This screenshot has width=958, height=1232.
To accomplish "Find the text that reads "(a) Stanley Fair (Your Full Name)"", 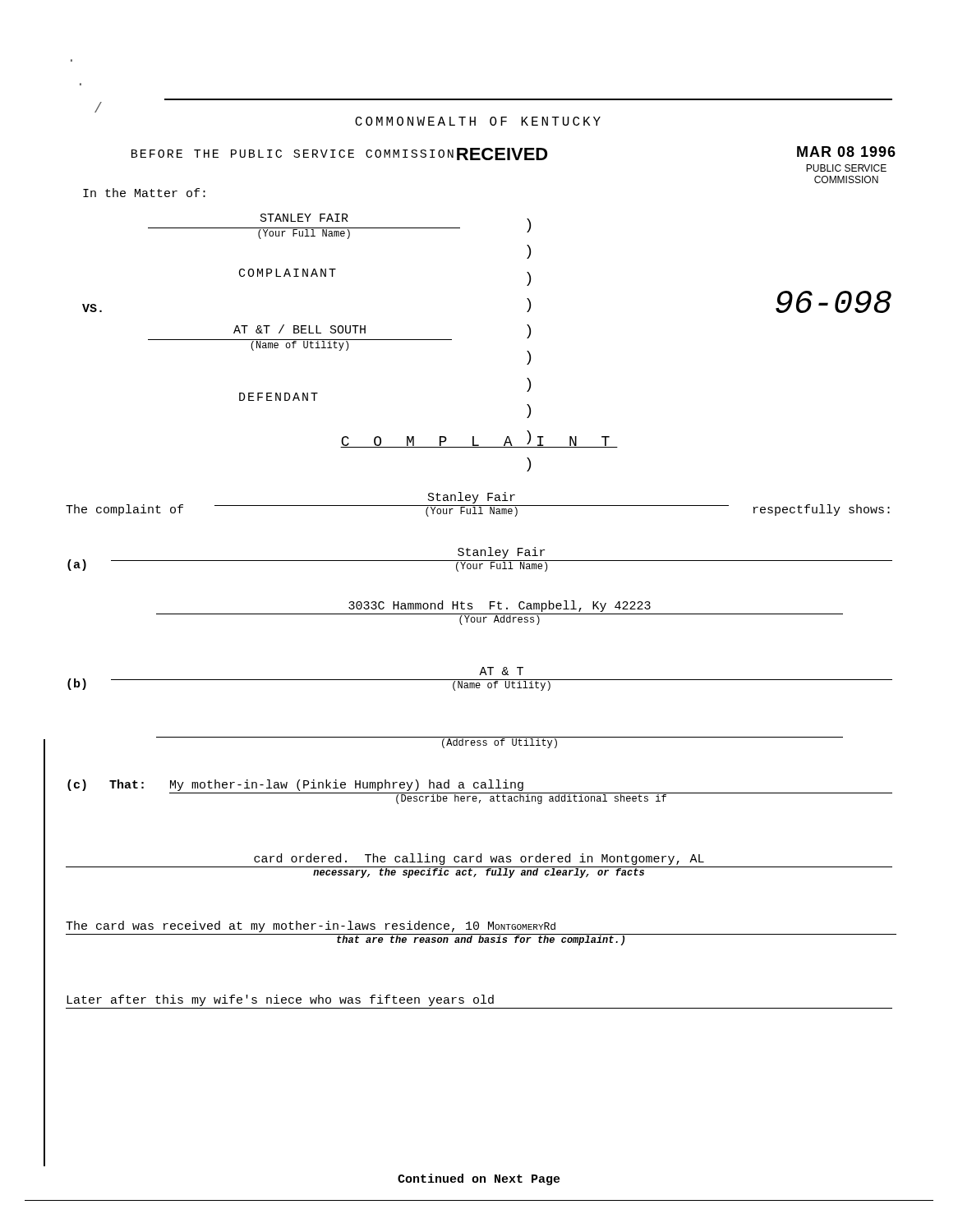I will tap(479, 559).
